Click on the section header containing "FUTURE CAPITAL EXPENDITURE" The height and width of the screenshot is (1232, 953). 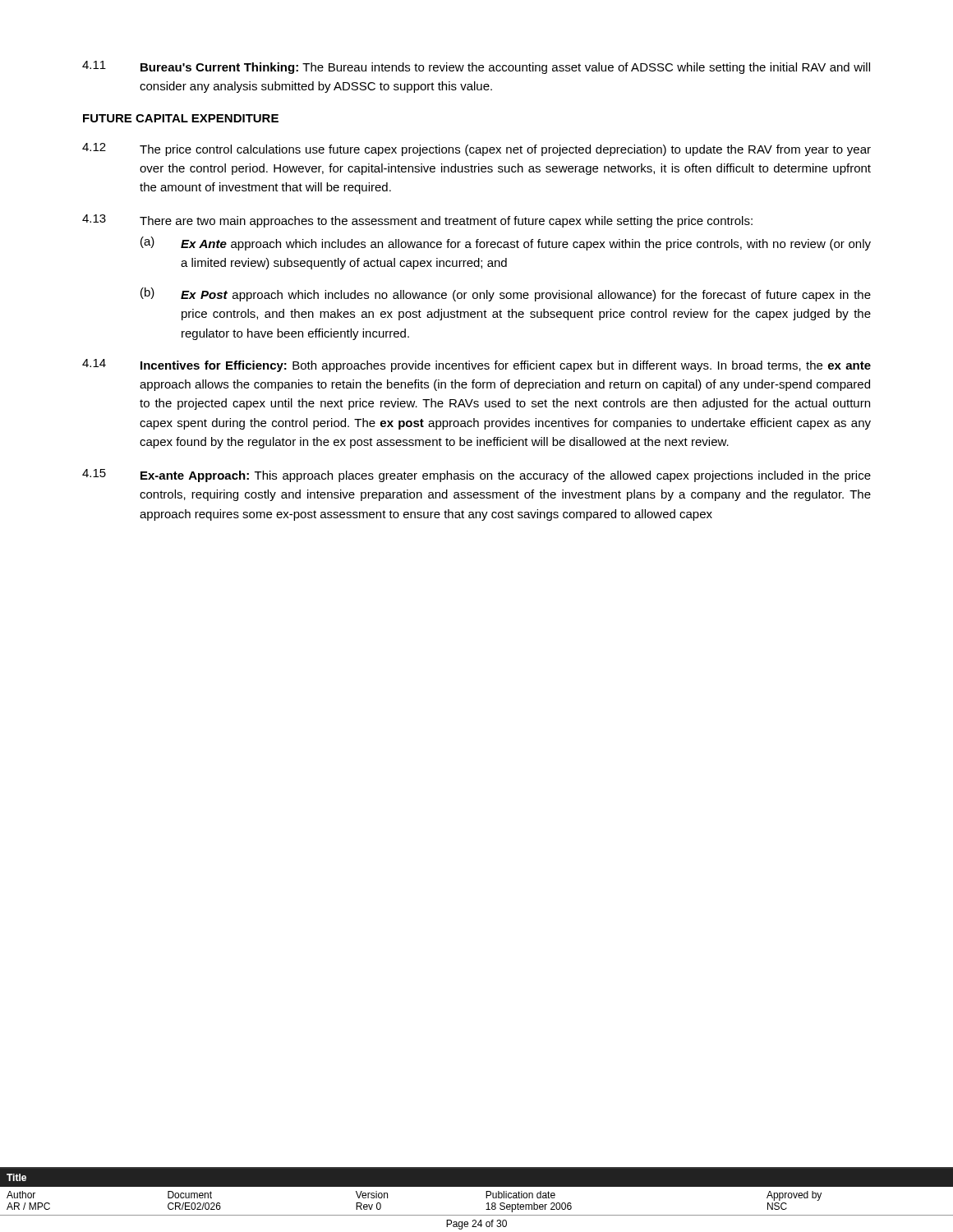[x=180, y=117]
